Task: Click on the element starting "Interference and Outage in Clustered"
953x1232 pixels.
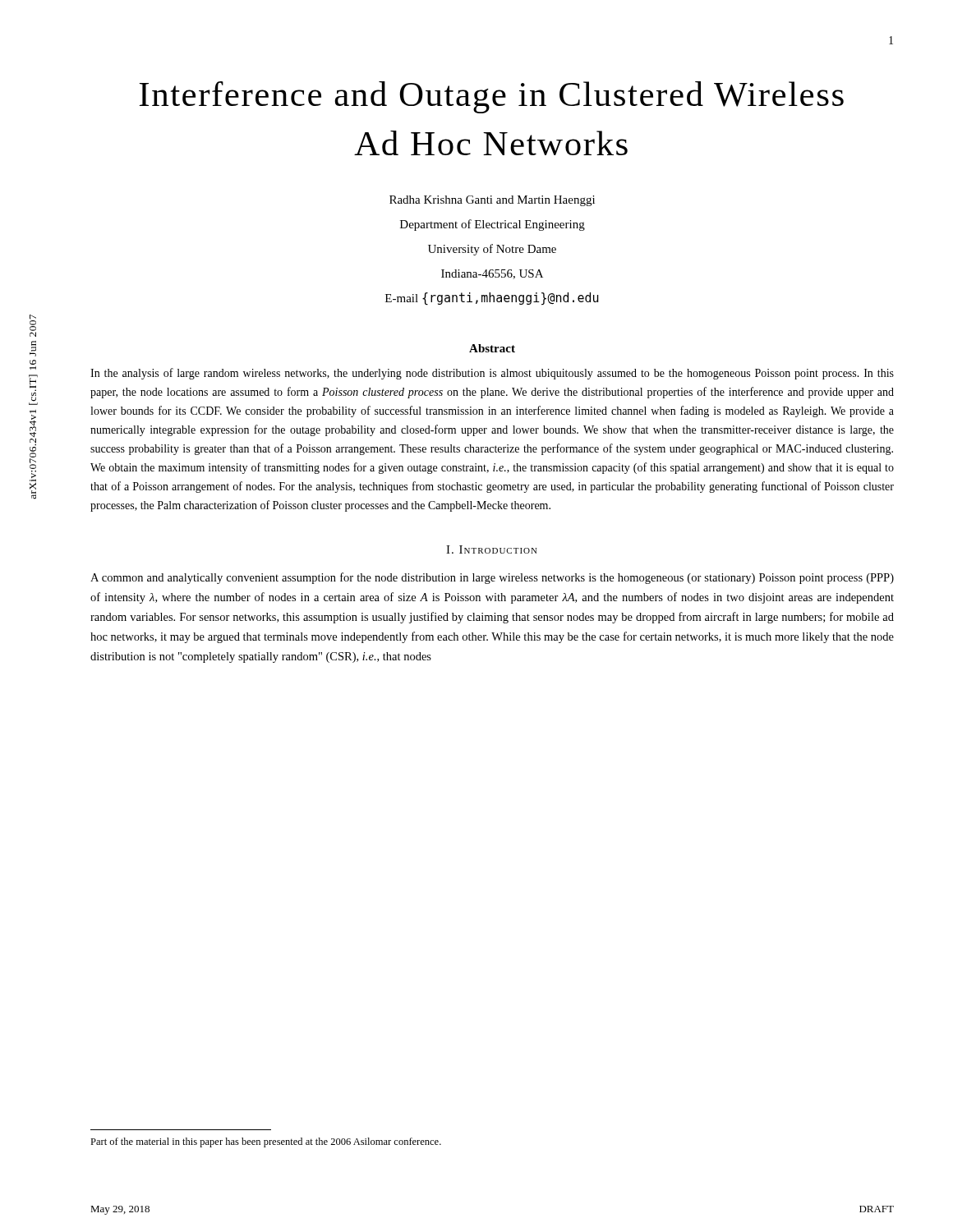Action: 492,119
